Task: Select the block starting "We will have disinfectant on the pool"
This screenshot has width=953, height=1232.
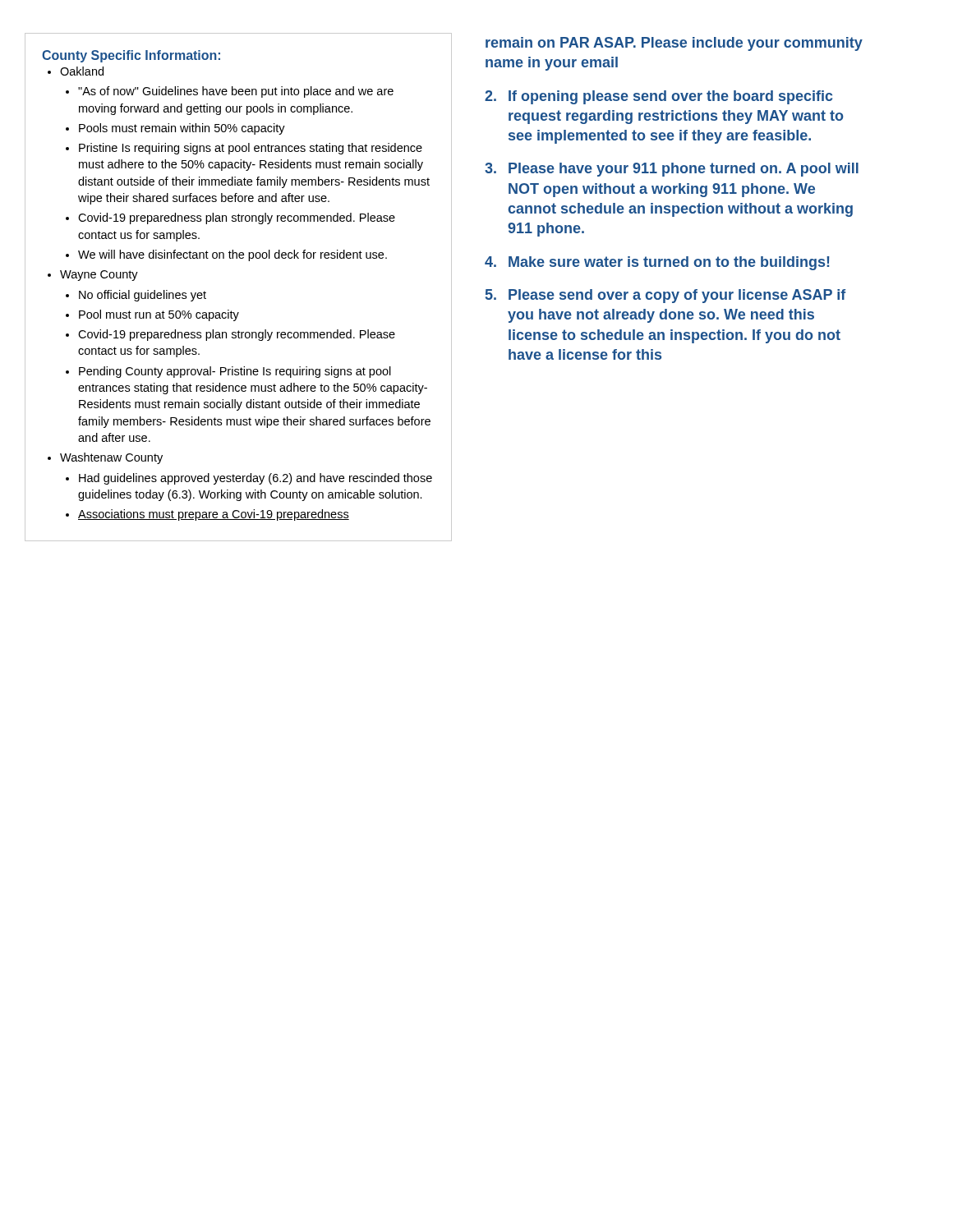Action: pyautogui.click(x=233, y=255)
